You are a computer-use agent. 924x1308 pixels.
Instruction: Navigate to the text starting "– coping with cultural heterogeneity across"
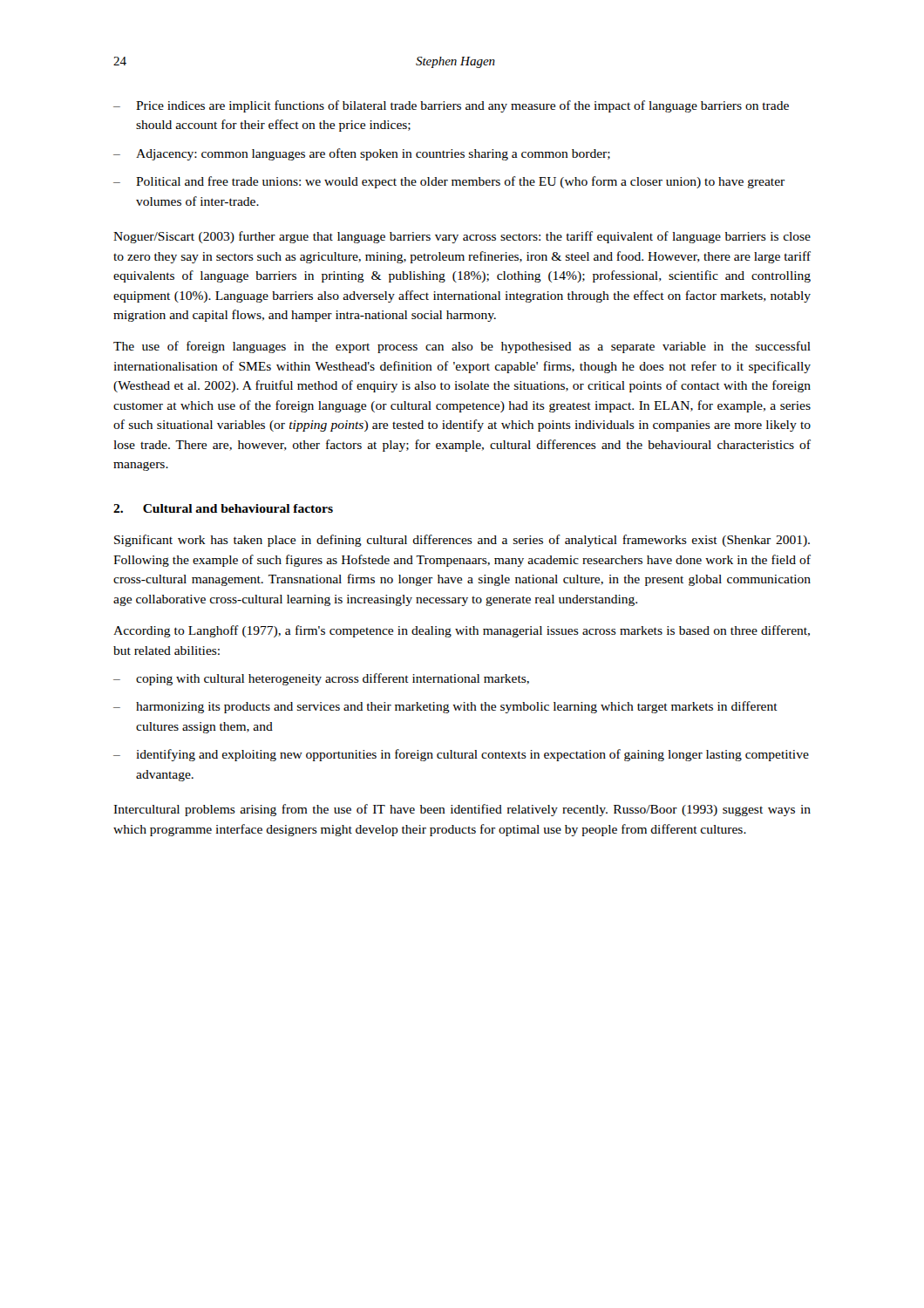(x=462, y=679)
